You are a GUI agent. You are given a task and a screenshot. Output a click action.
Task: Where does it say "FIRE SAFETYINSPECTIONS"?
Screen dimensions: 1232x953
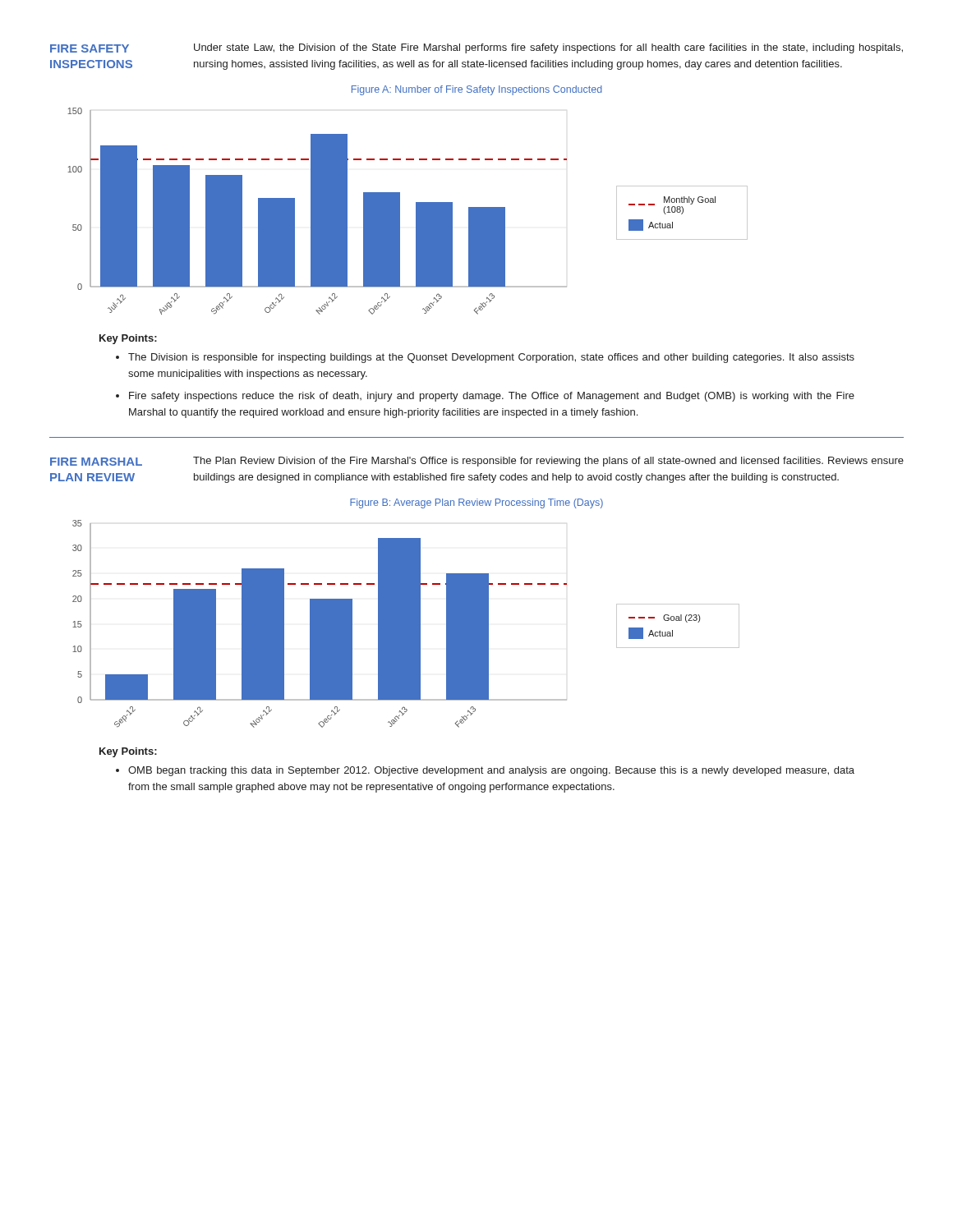tap(91, 56)
